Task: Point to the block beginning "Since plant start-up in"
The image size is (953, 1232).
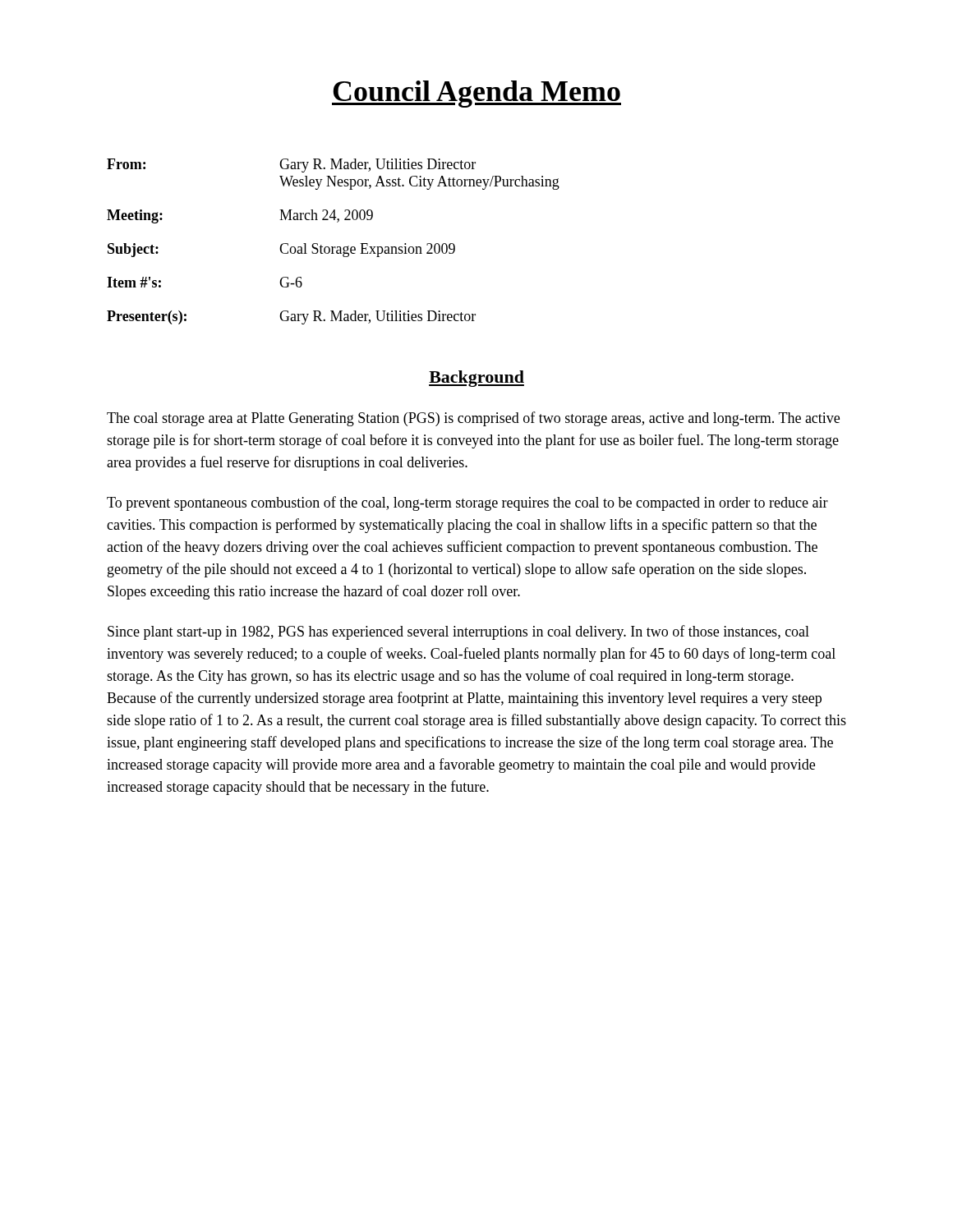Action: point(476,709)
